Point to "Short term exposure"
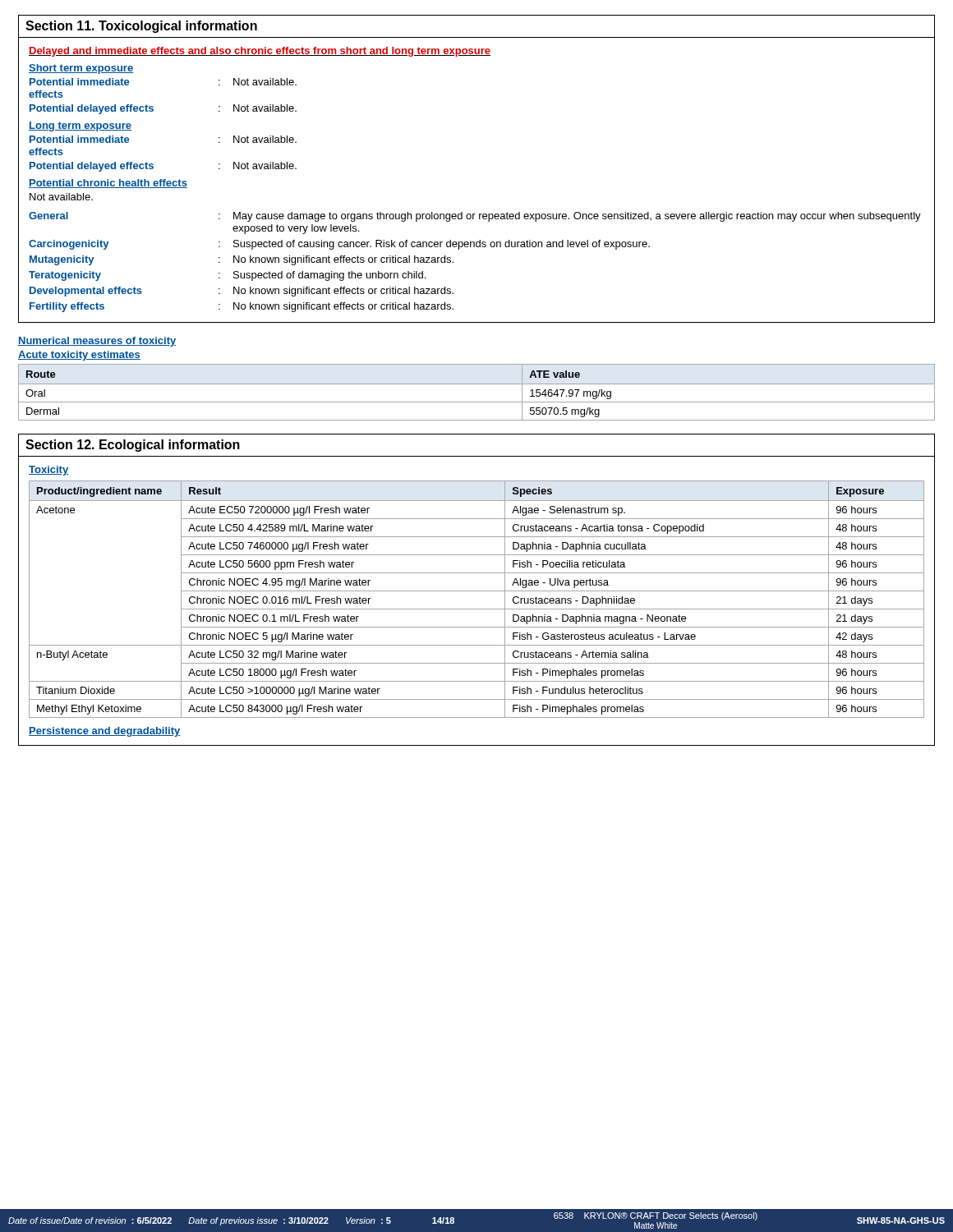The image size is (953, 1232). point(81,68)
